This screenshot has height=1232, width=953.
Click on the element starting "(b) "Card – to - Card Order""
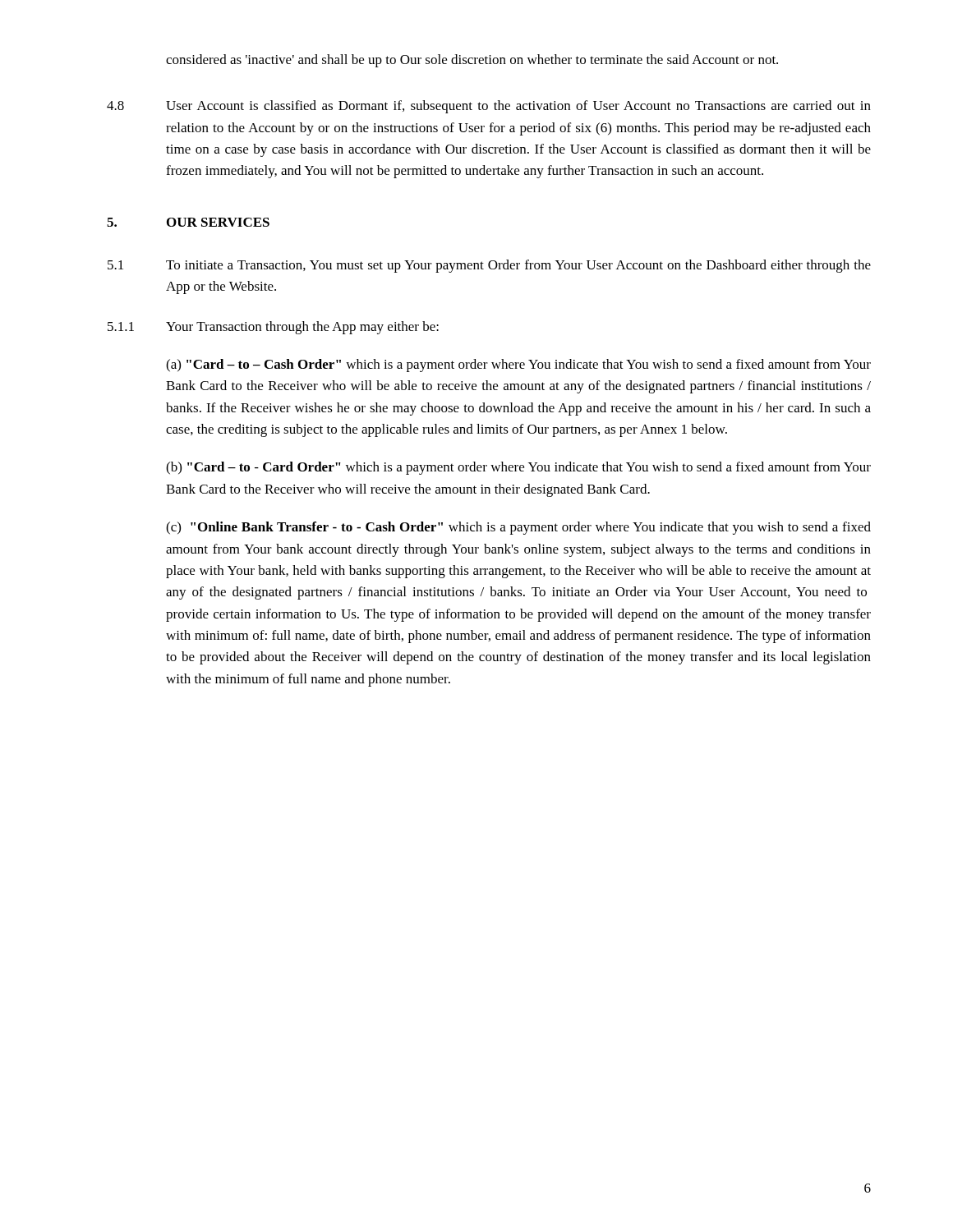(518, 478)
